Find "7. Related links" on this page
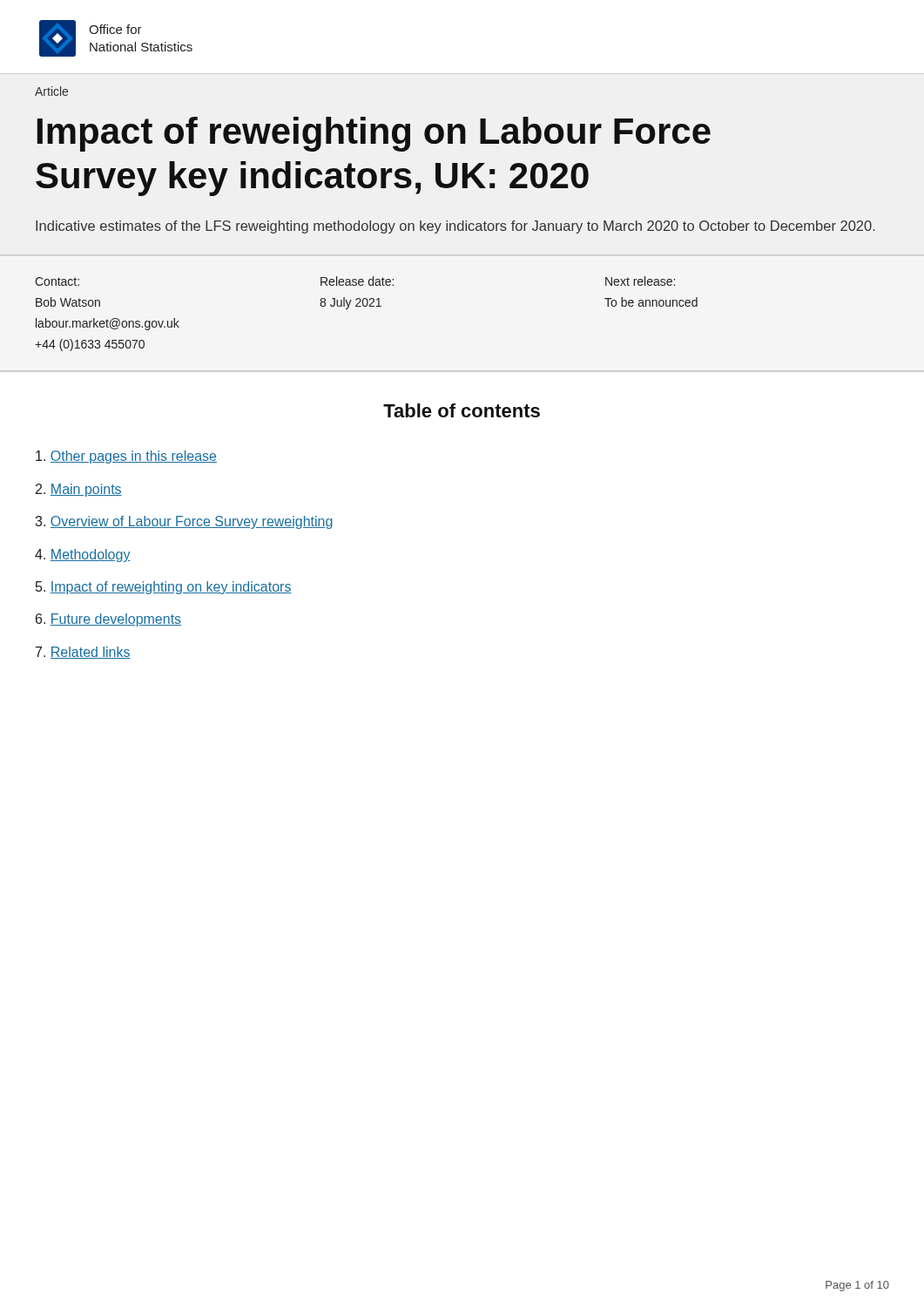The height and width of the screenshot is (1307, 924). (82, 652)
